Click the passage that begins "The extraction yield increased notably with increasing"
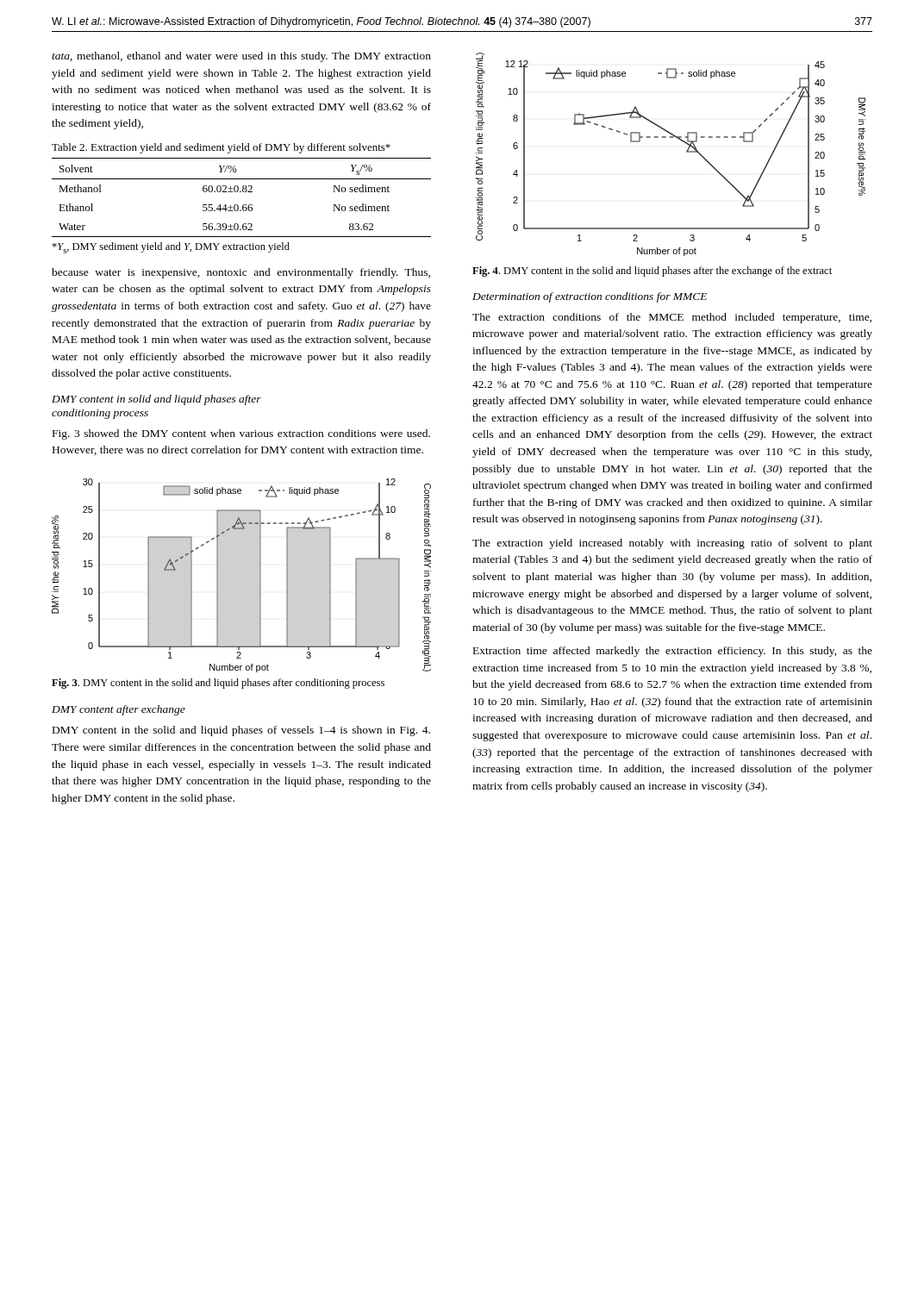This screenshot has width=924, height=1293. pyautogui.click(x=672, y=585)
